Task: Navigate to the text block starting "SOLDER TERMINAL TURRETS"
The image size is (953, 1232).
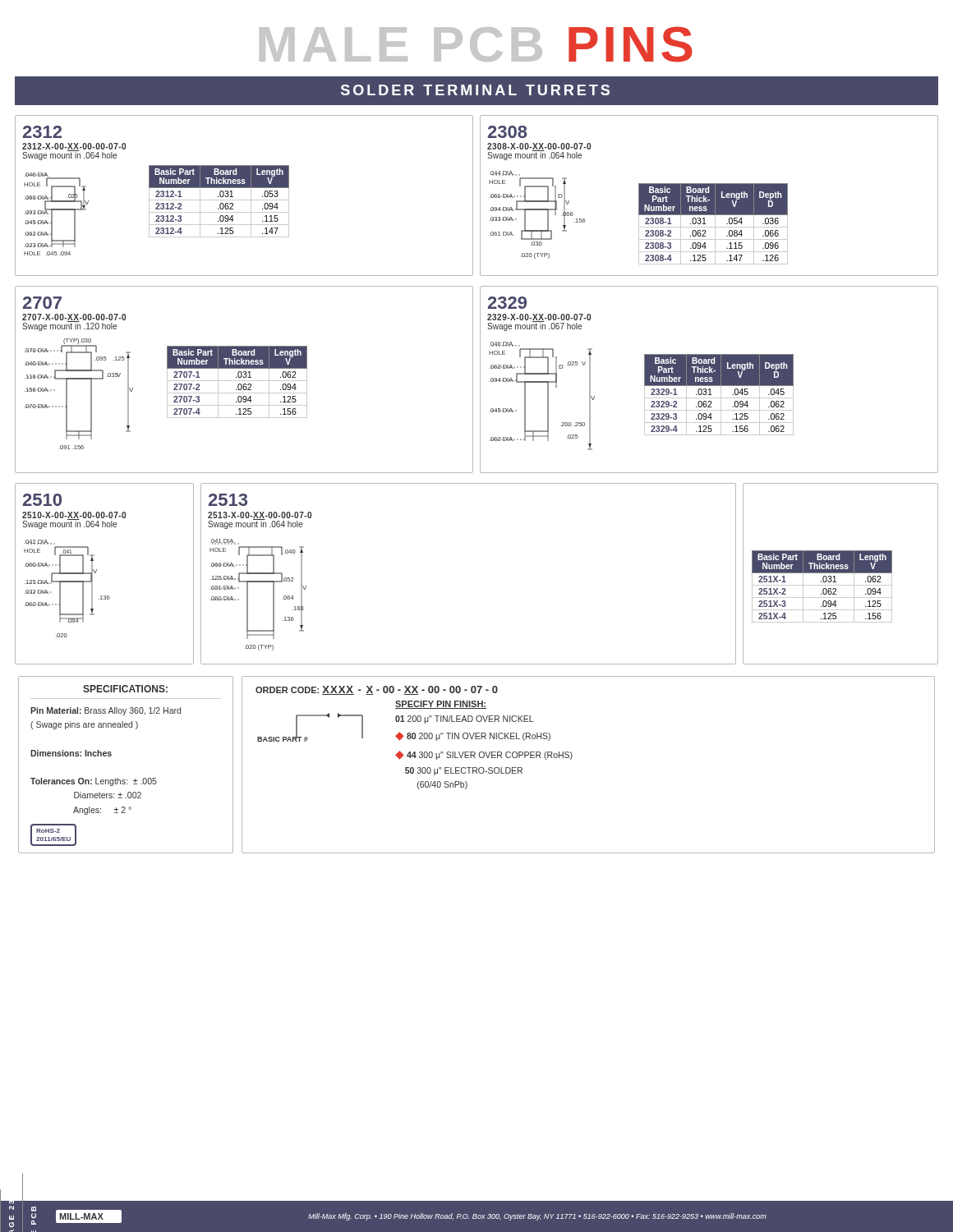Action: [476, 90]
